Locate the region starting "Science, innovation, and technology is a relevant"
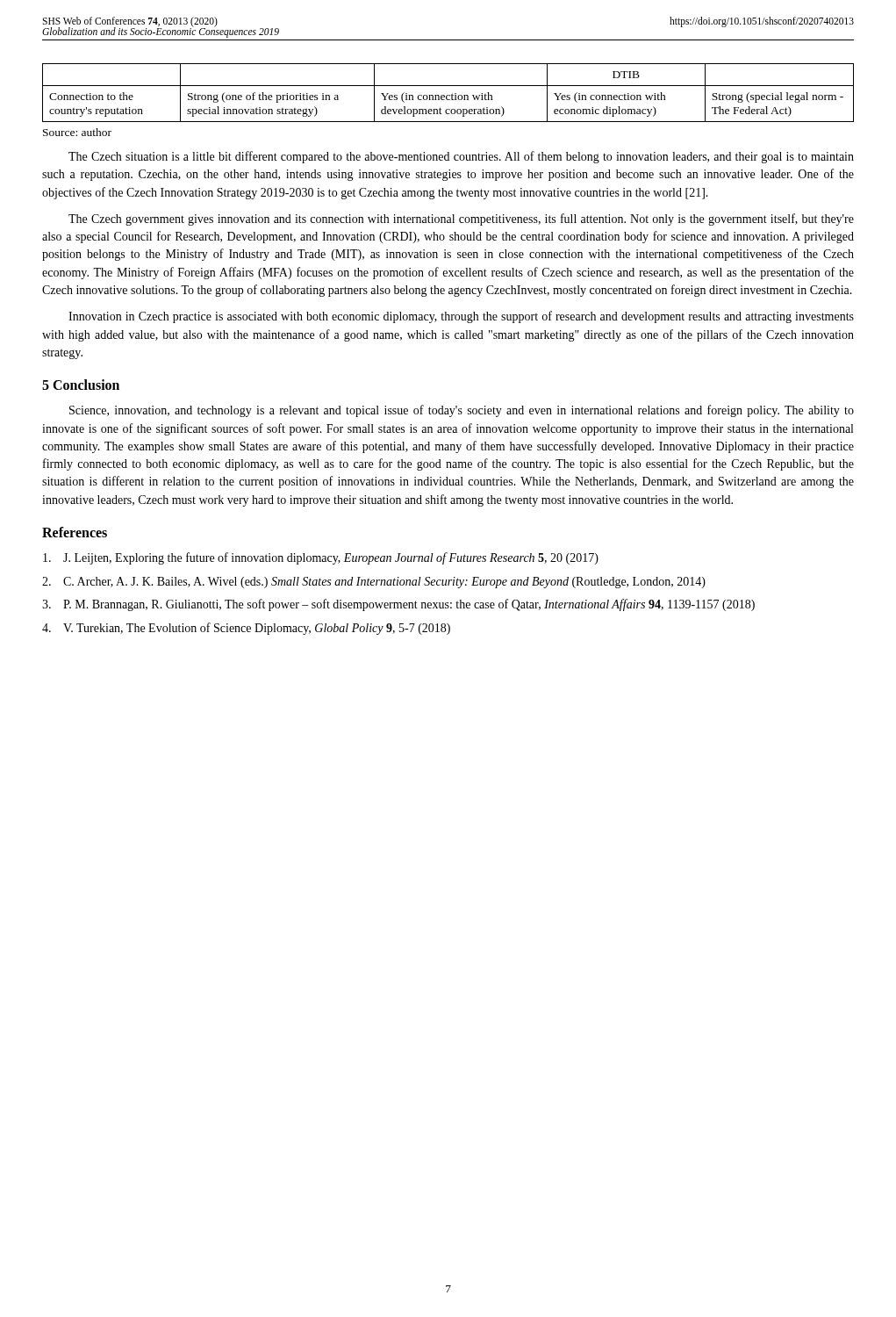896x1317 pixels. 448,455
